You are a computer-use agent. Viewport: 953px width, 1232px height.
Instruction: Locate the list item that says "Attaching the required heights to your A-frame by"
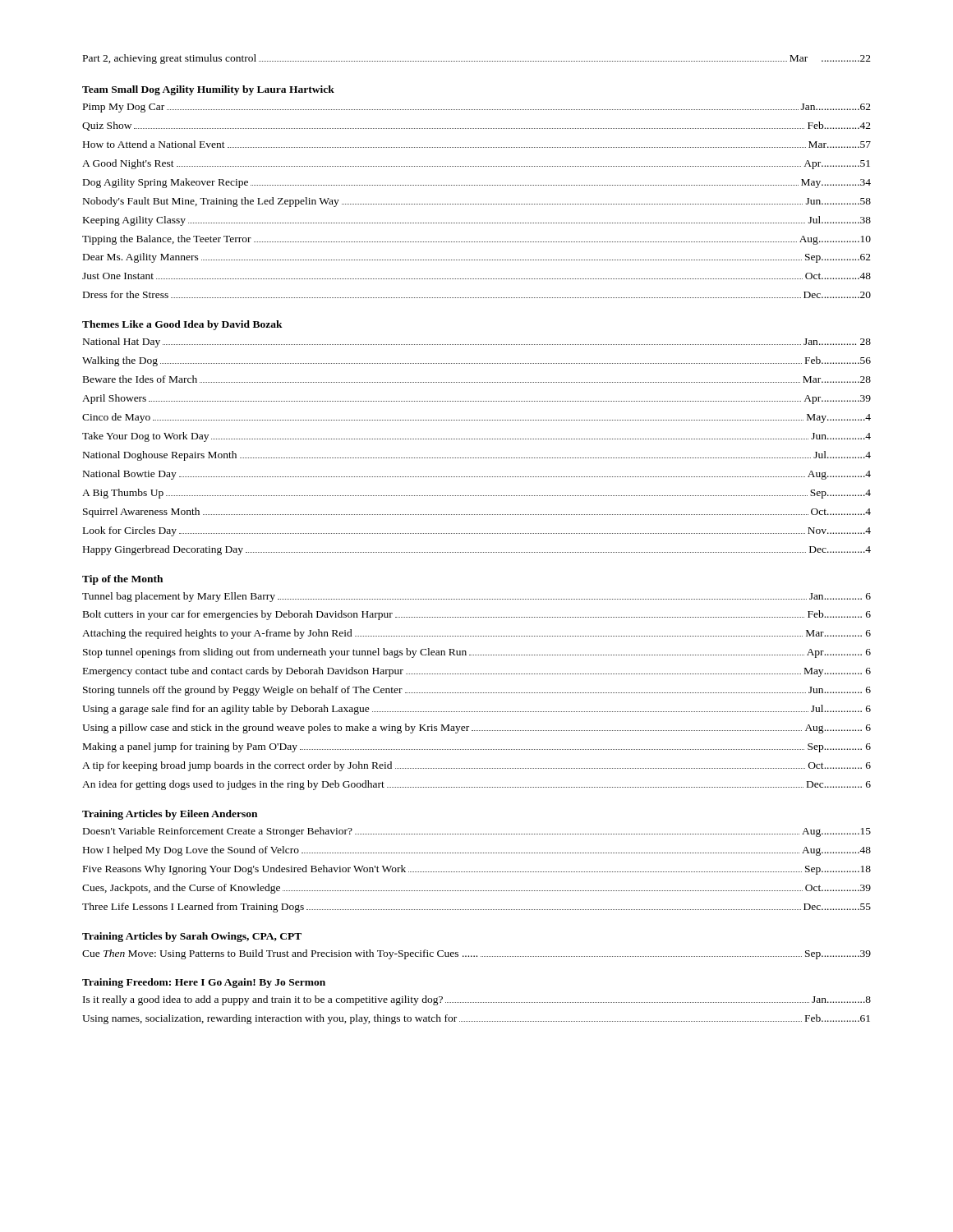pos(476,634)
